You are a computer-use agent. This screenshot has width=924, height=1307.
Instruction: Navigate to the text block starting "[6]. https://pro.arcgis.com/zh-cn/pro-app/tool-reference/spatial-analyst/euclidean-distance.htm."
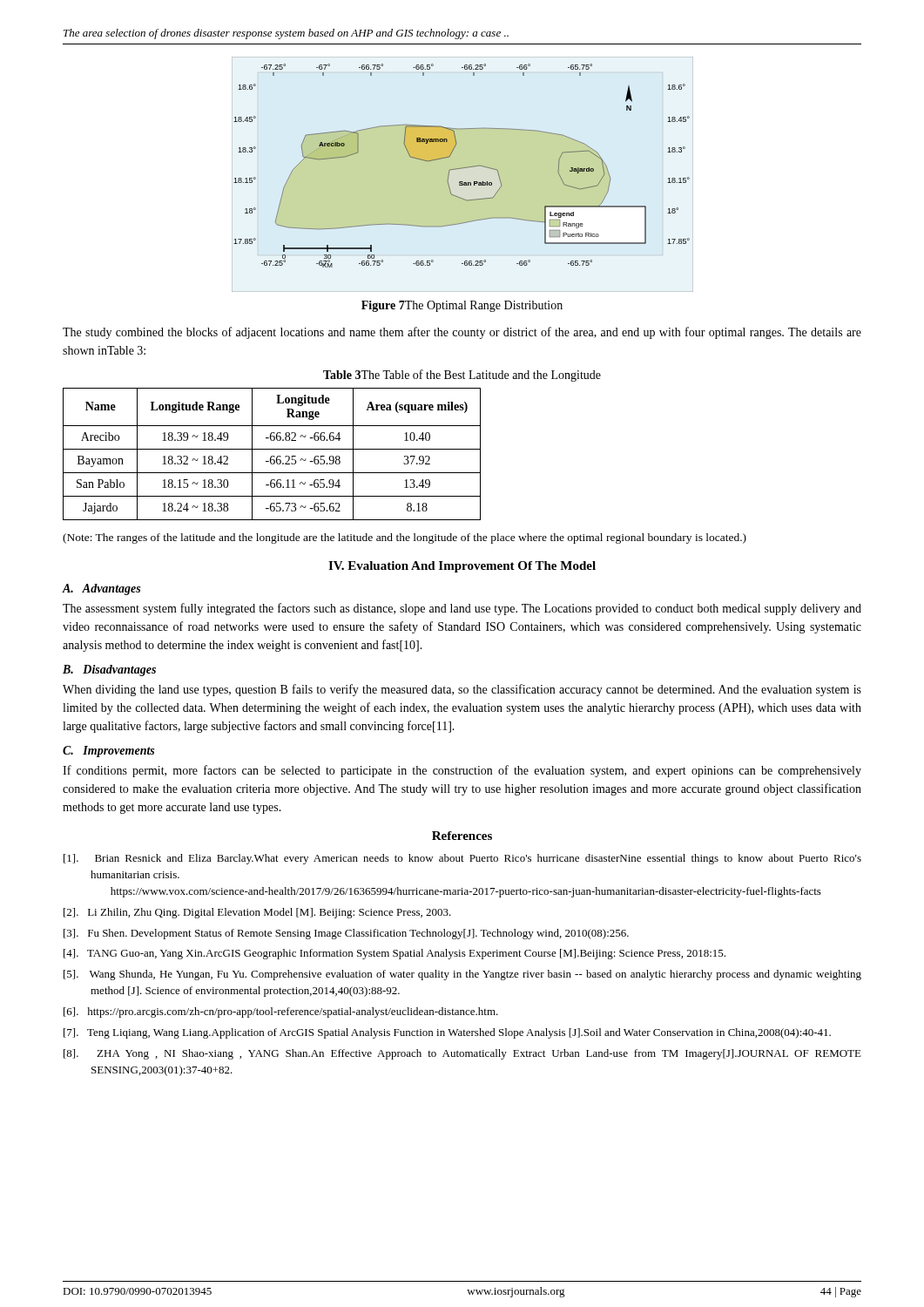(x=281, y=1011)
